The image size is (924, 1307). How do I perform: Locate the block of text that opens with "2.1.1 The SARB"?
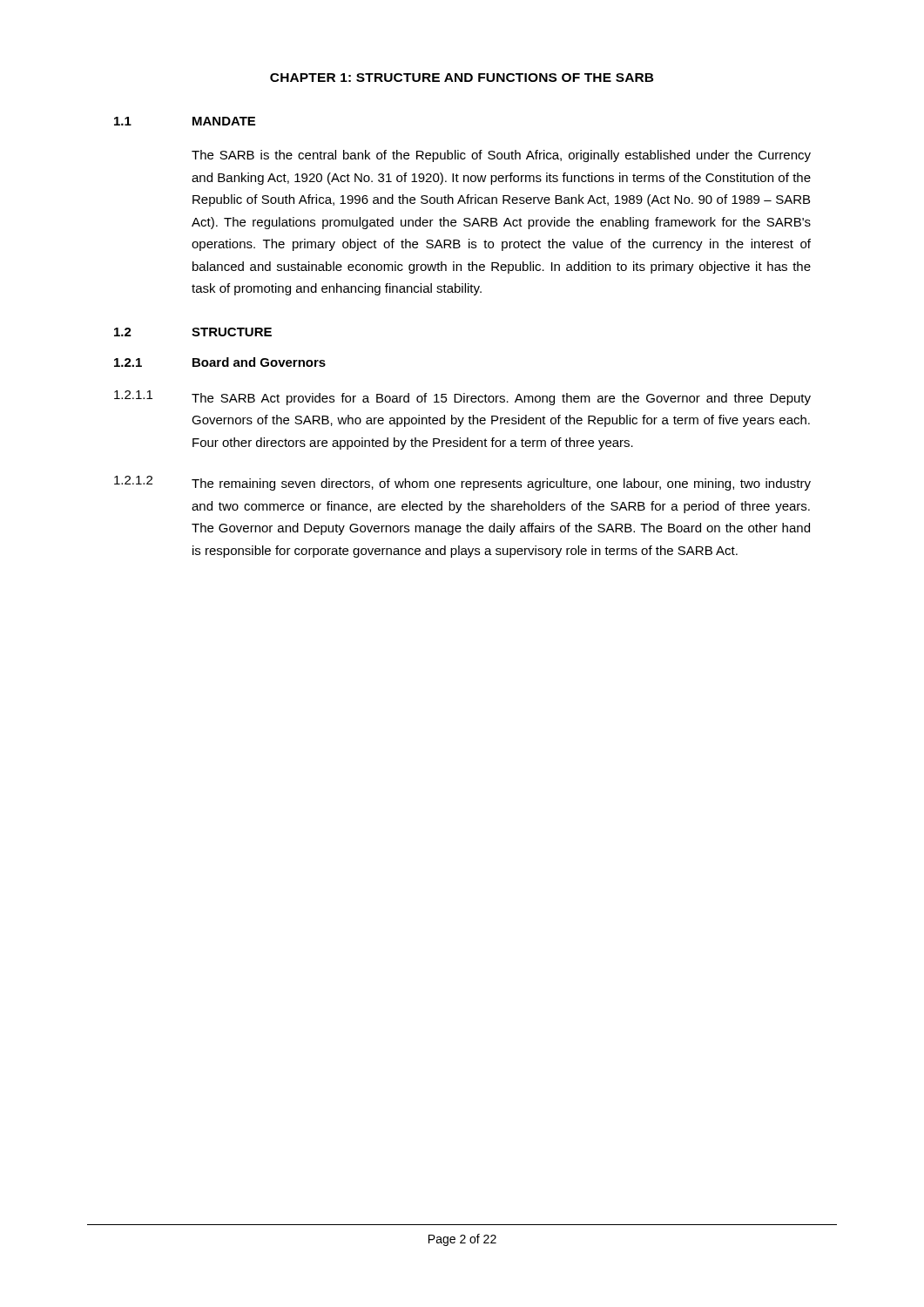tap(462, 420)
